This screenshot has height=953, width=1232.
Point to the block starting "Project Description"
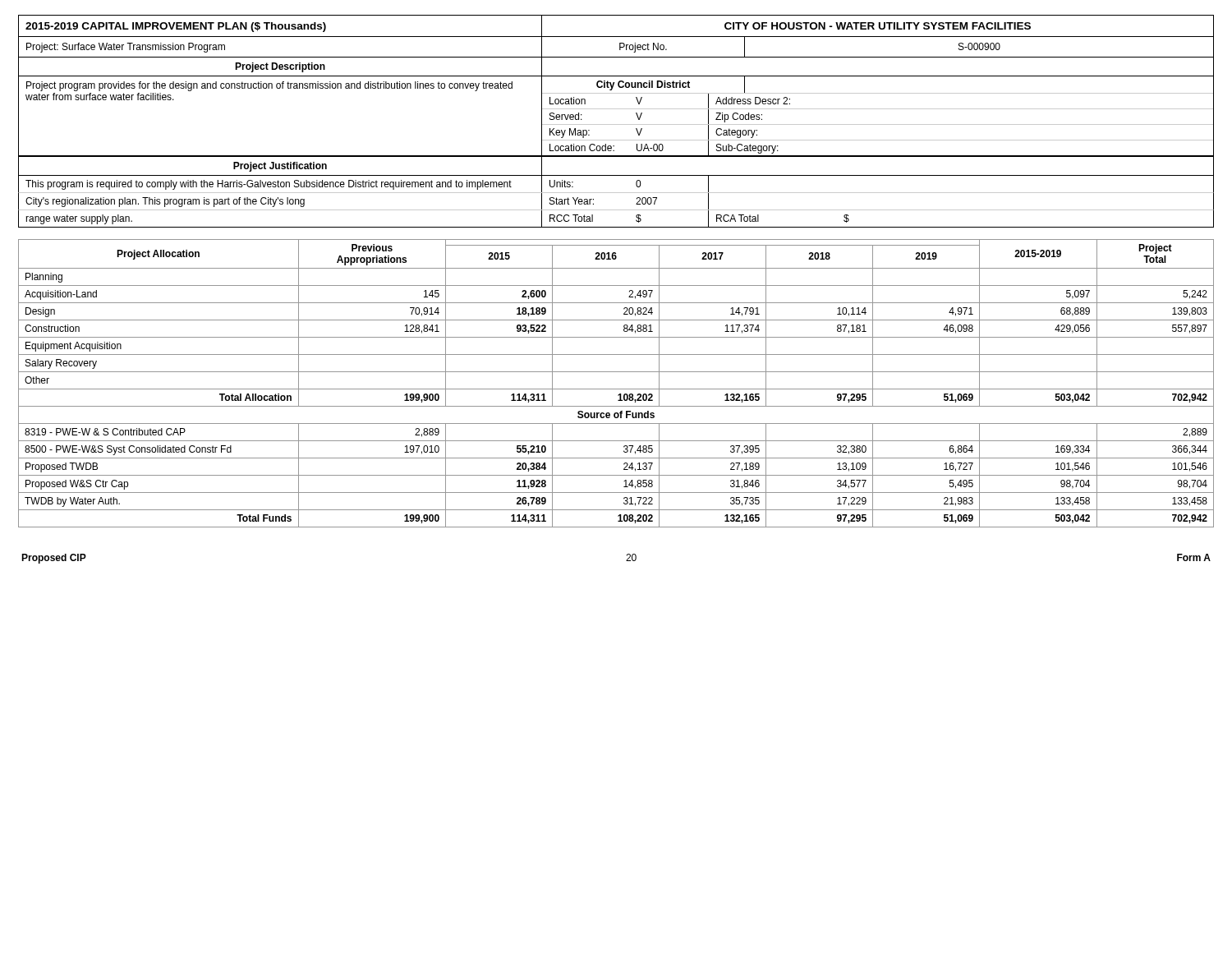(616, 67)
